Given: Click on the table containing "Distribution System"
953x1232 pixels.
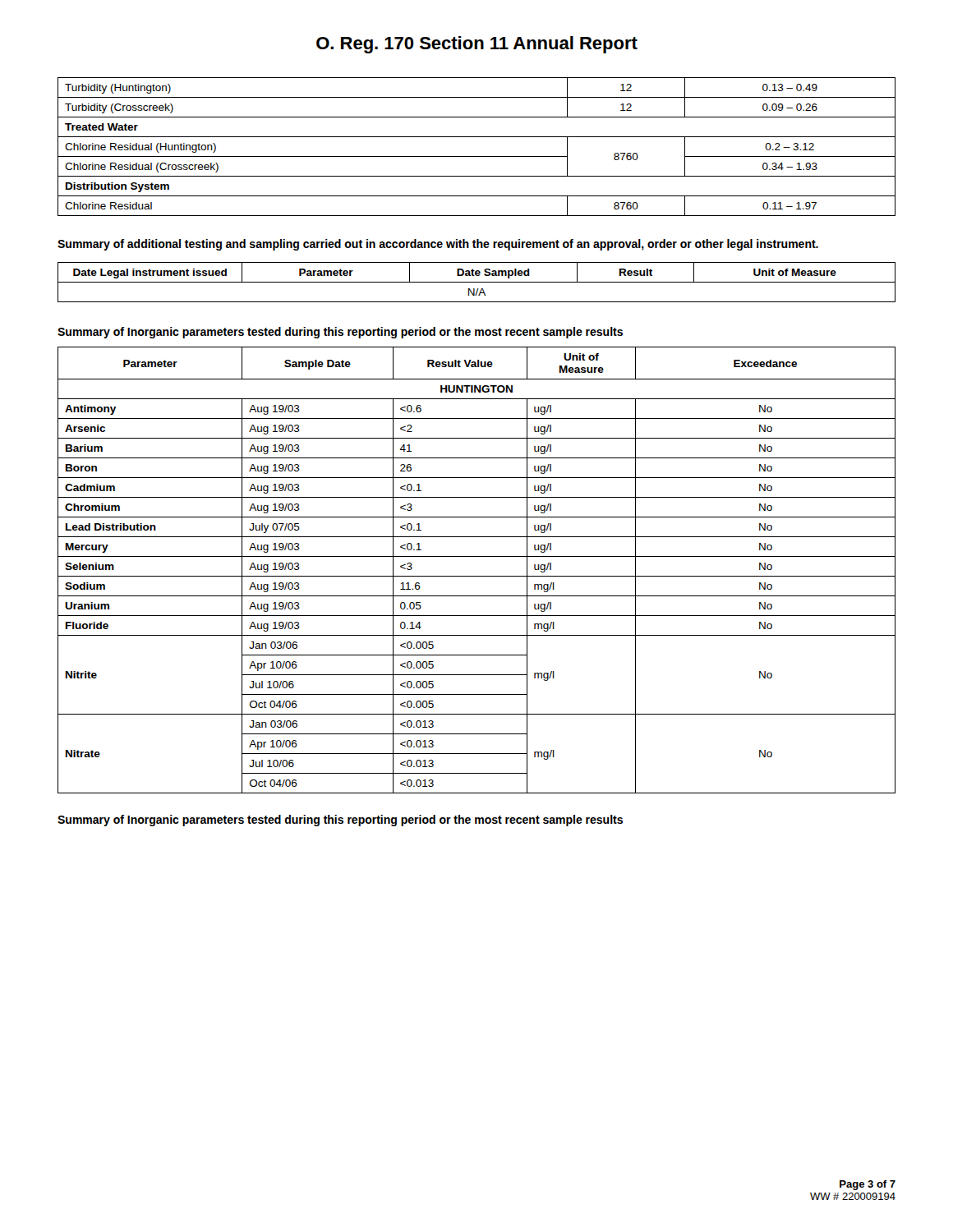Looking at the screenshot, I should click(476, 147).
